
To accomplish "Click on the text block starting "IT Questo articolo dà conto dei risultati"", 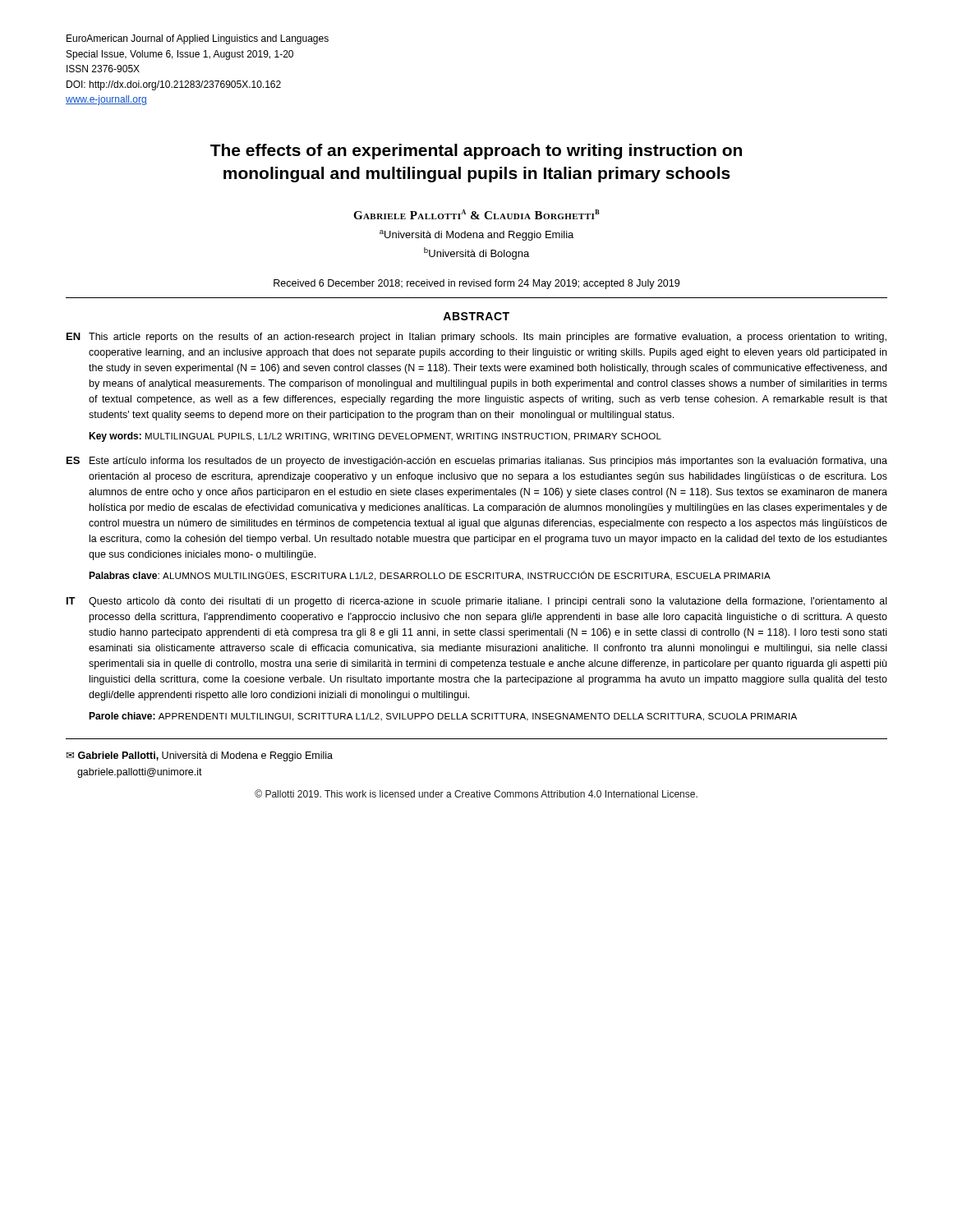I will (x=476, y=658).
